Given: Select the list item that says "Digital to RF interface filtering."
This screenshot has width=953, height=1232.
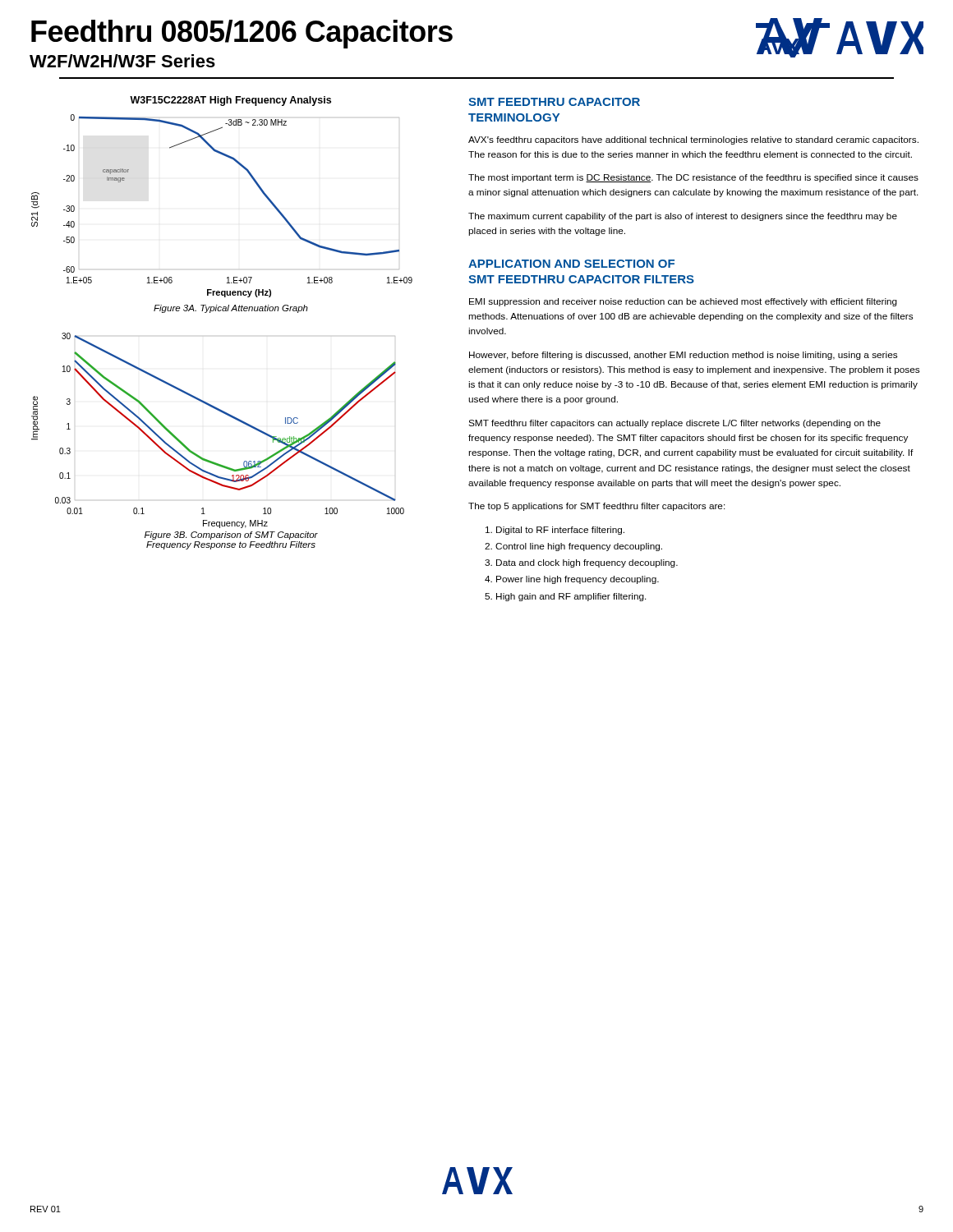Looking at the screenshot, I should click(555, 530).
